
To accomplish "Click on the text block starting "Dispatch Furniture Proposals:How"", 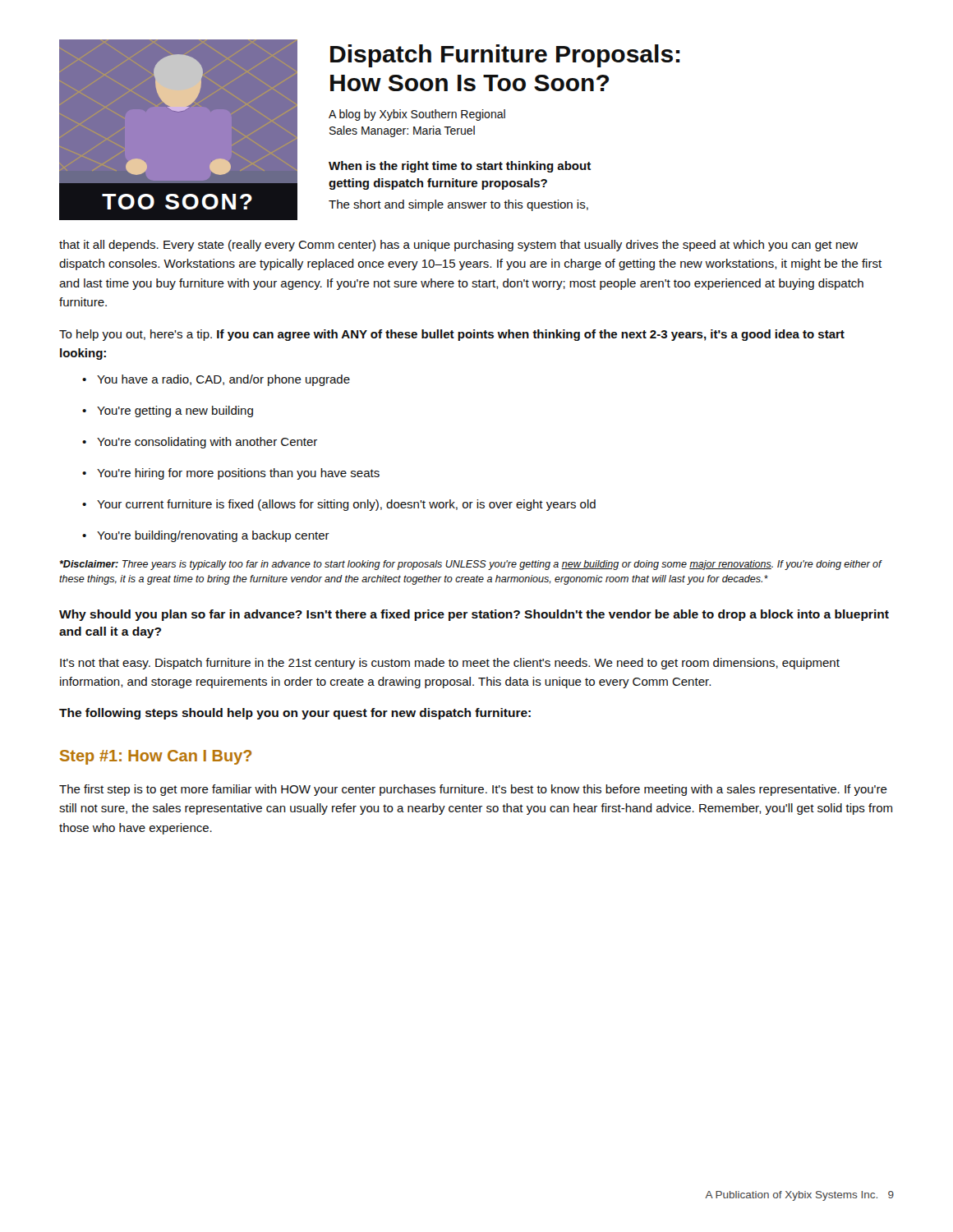I will click(x=611, y=68).
